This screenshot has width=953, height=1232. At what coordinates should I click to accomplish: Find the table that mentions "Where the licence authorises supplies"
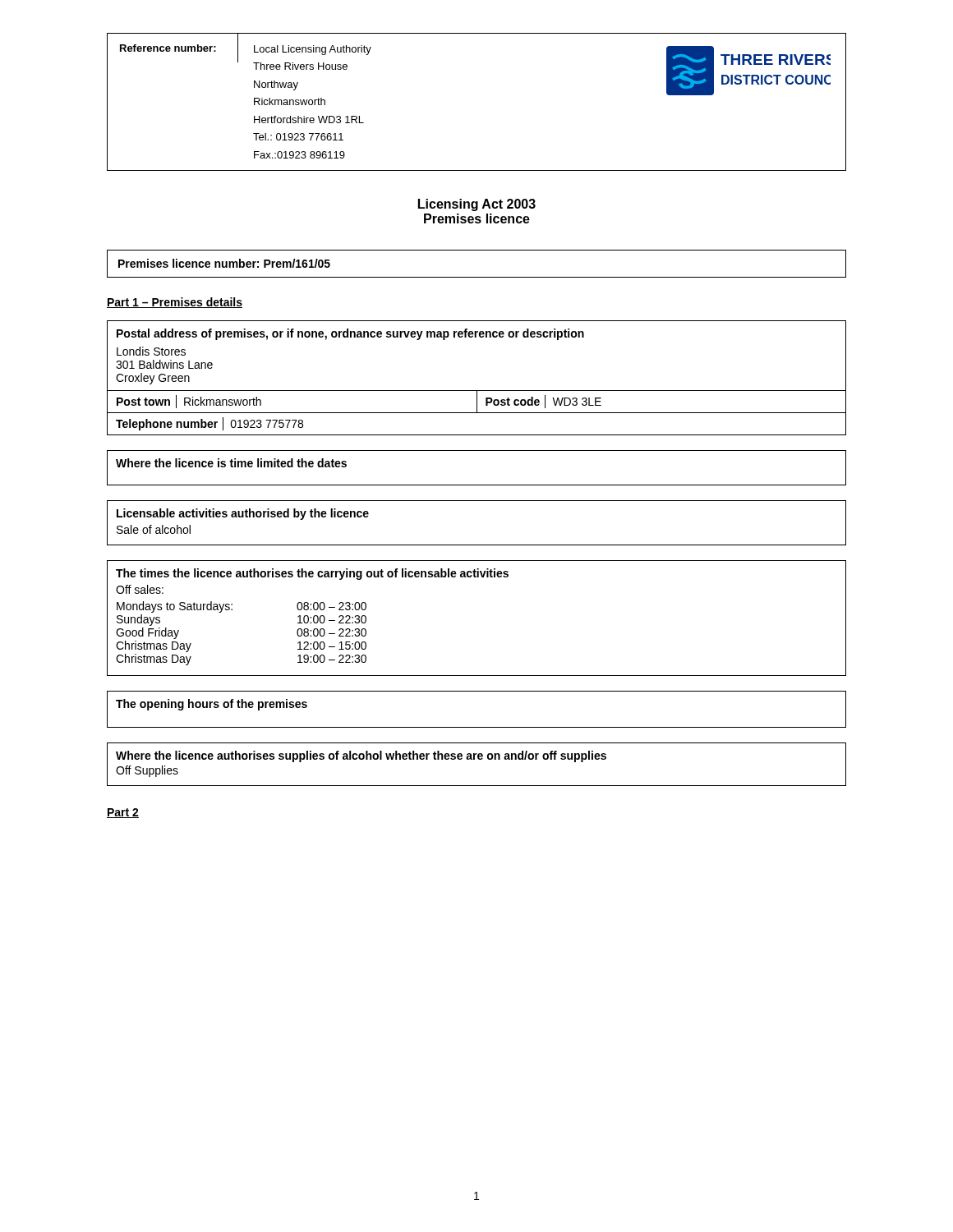(476, 764)
